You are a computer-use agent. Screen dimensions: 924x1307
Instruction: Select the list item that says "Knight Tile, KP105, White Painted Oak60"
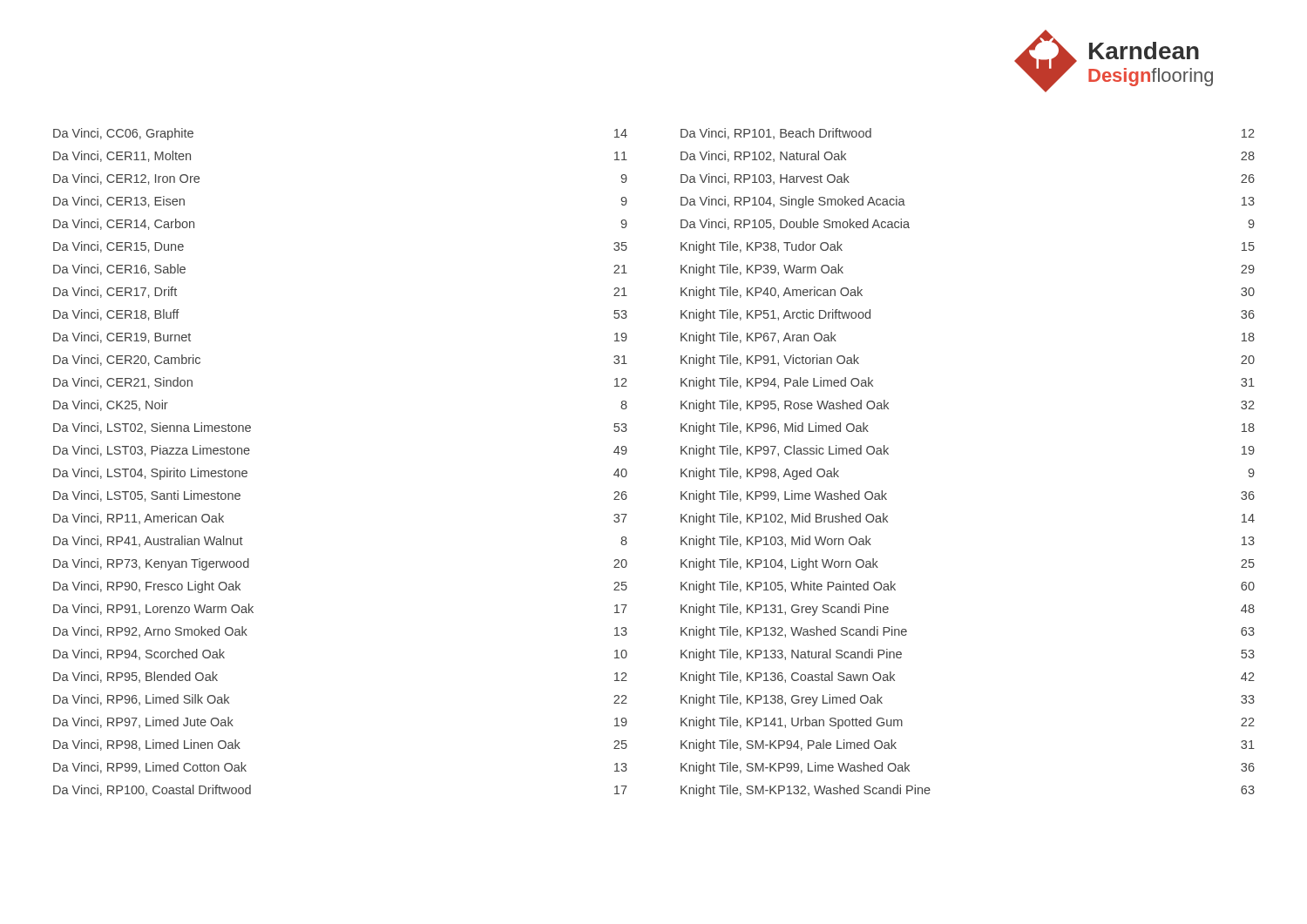tap(780, 586)
